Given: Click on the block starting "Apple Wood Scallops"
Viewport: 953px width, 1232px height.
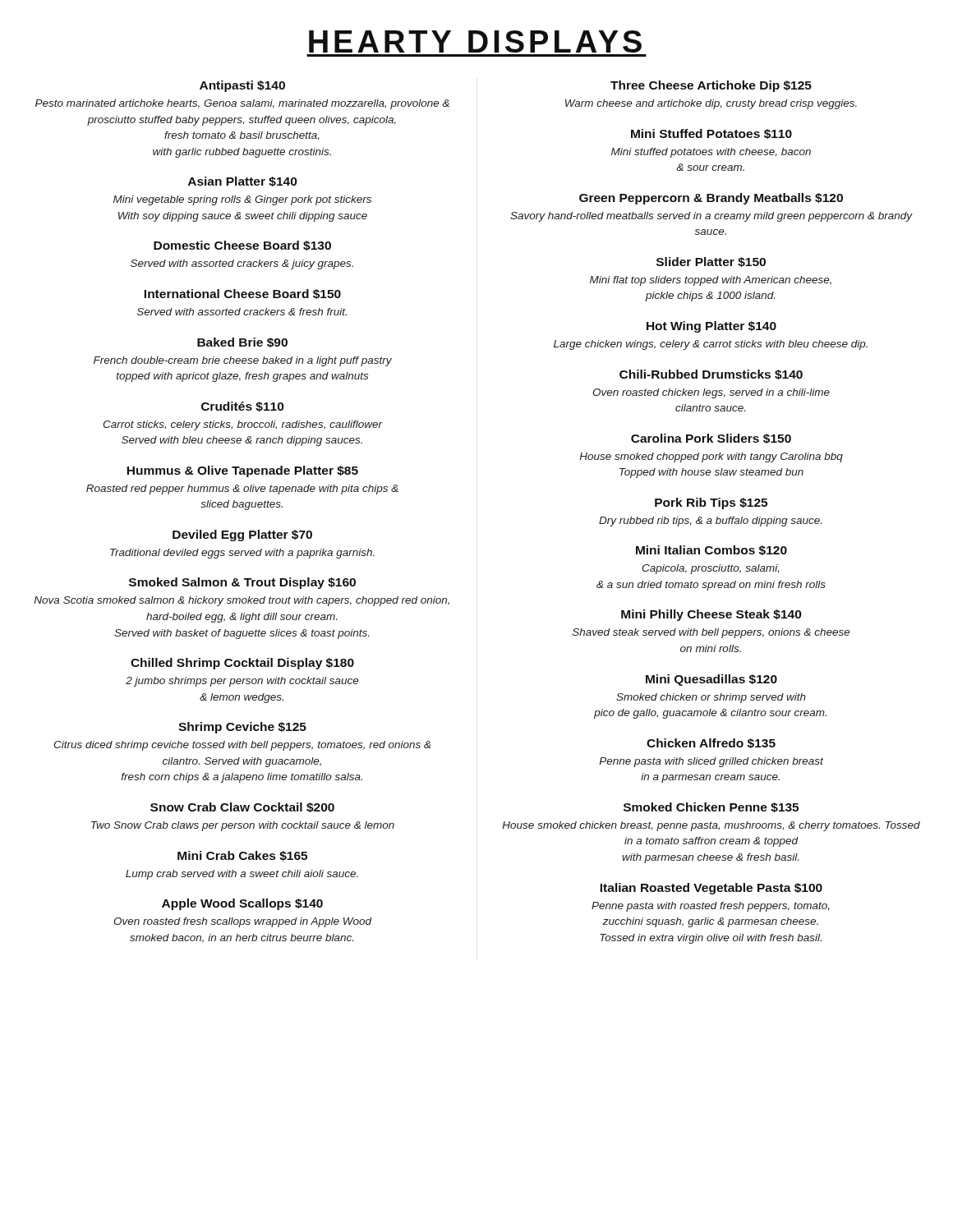Looking at the screenshot, I should (242, 921).
